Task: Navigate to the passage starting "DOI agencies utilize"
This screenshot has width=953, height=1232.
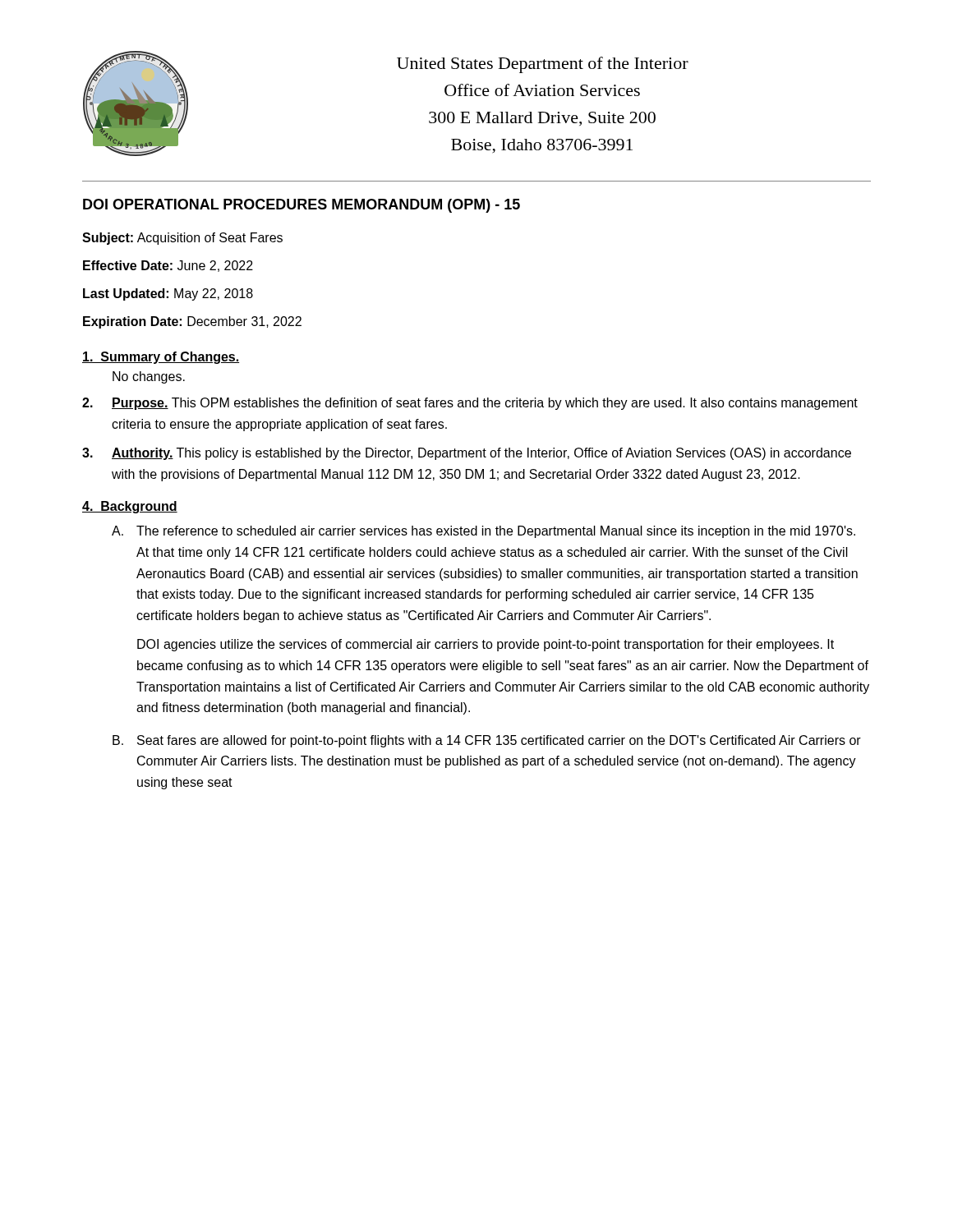Action: pos(503,676)
